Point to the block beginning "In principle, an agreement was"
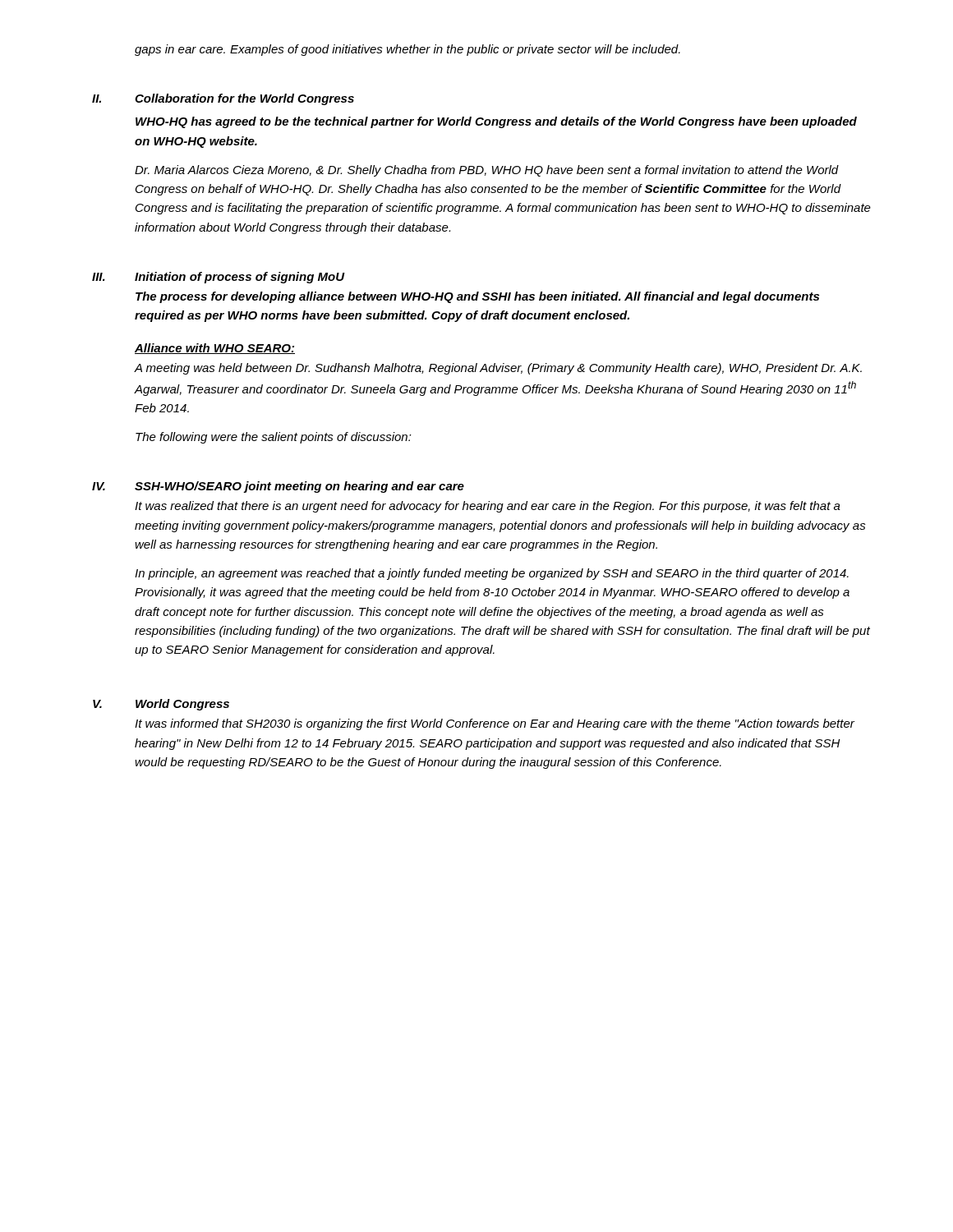This screenshot has width=953, height=1232. [503, 611]
